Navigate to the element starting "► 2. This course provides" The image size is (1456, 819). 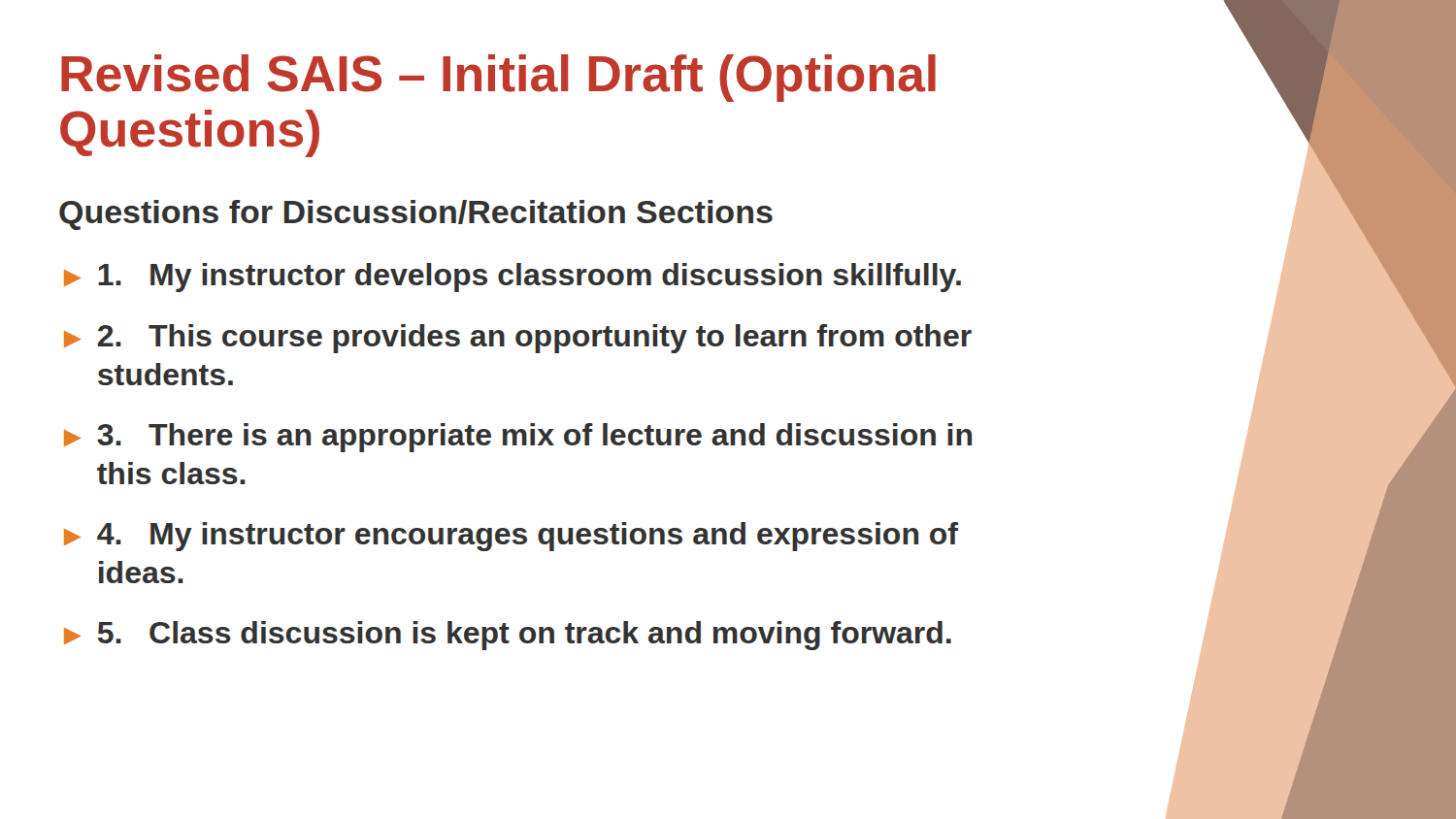pos(524,355)
